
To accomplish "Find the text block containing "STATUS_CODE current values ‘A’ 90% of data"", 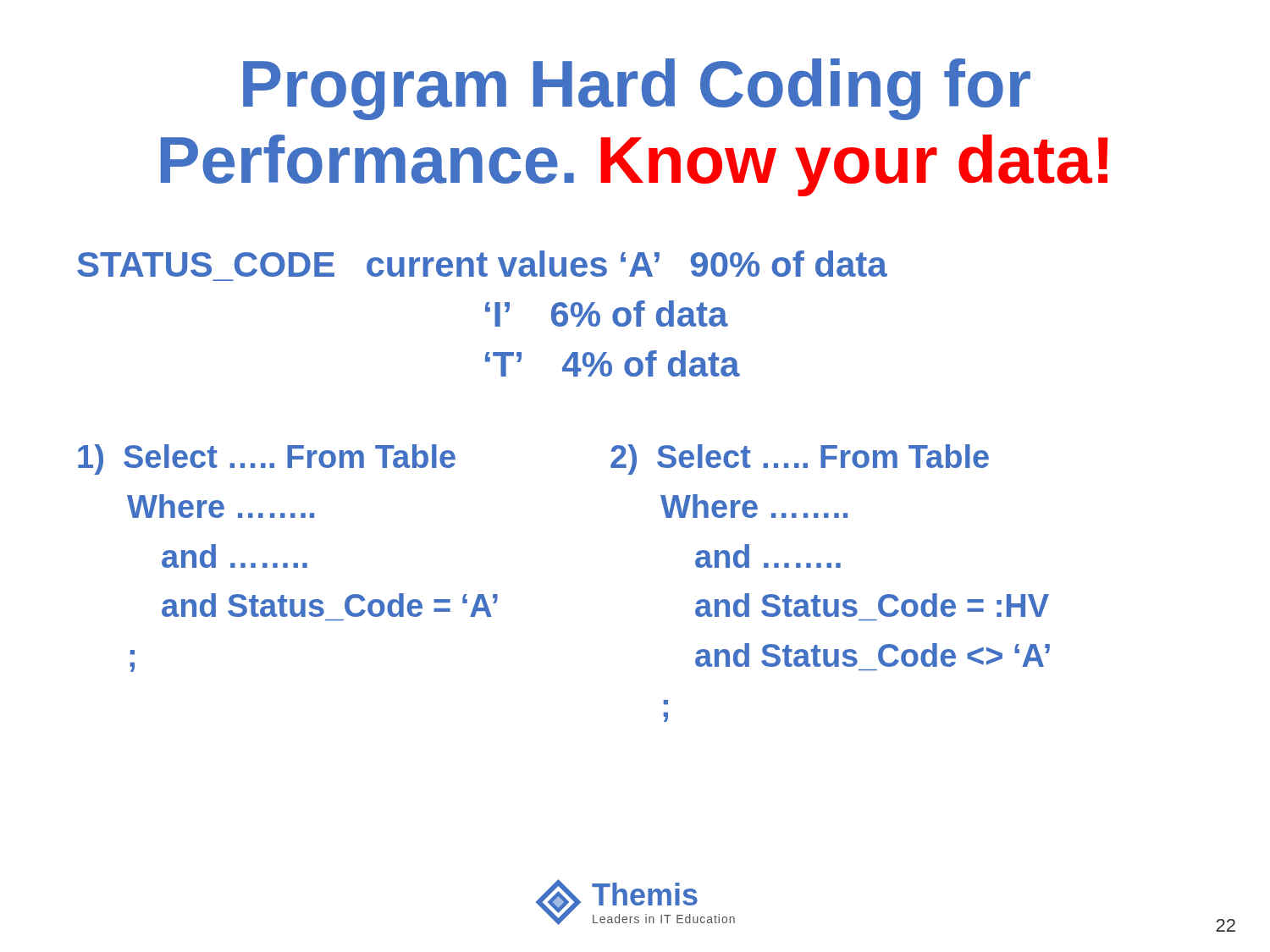I will (673, 315).
